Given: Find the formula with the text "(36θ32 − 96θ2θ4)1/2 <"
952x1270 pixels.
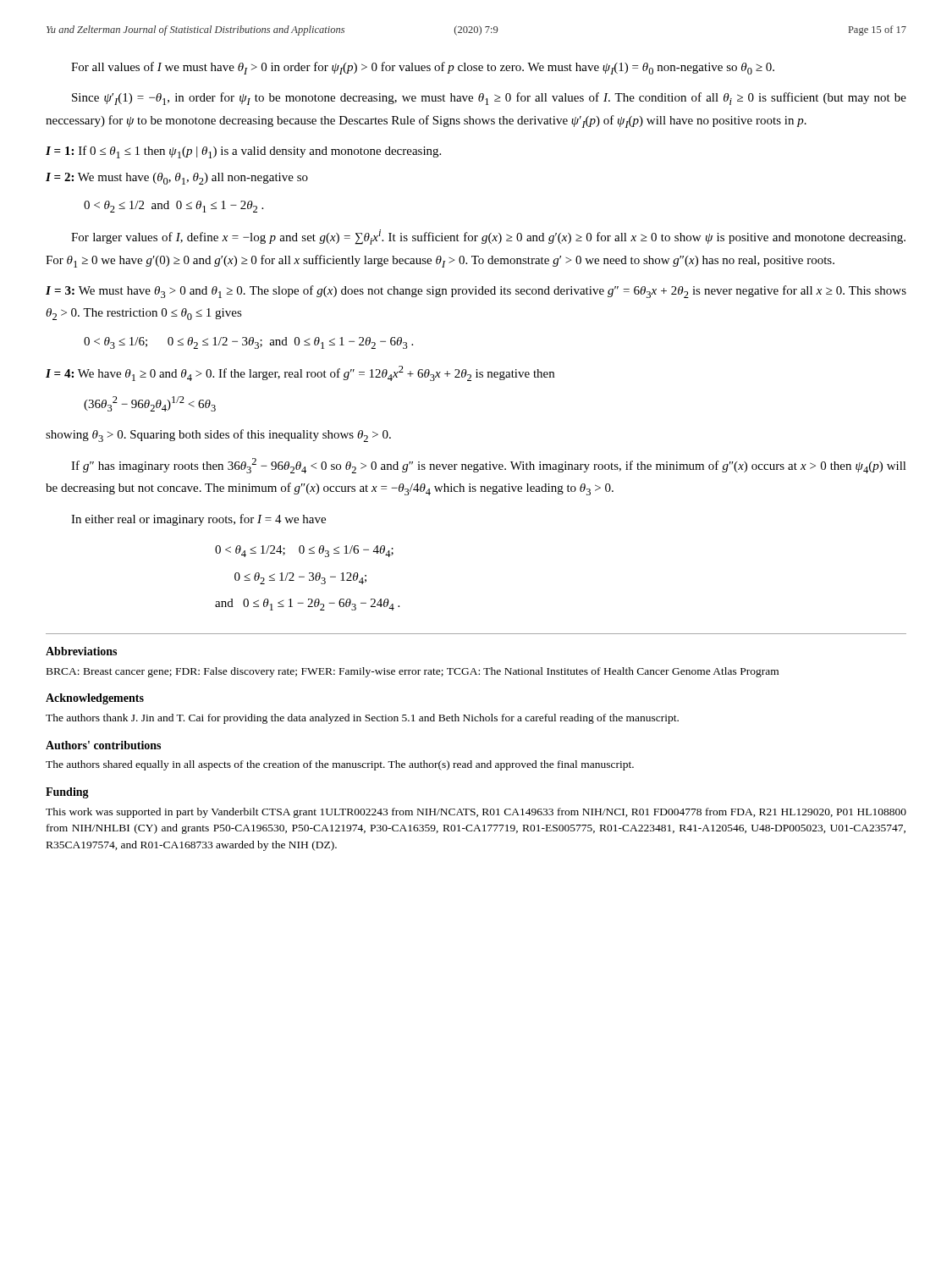Looking at the screenshot, I should click(x=150, y=404).
